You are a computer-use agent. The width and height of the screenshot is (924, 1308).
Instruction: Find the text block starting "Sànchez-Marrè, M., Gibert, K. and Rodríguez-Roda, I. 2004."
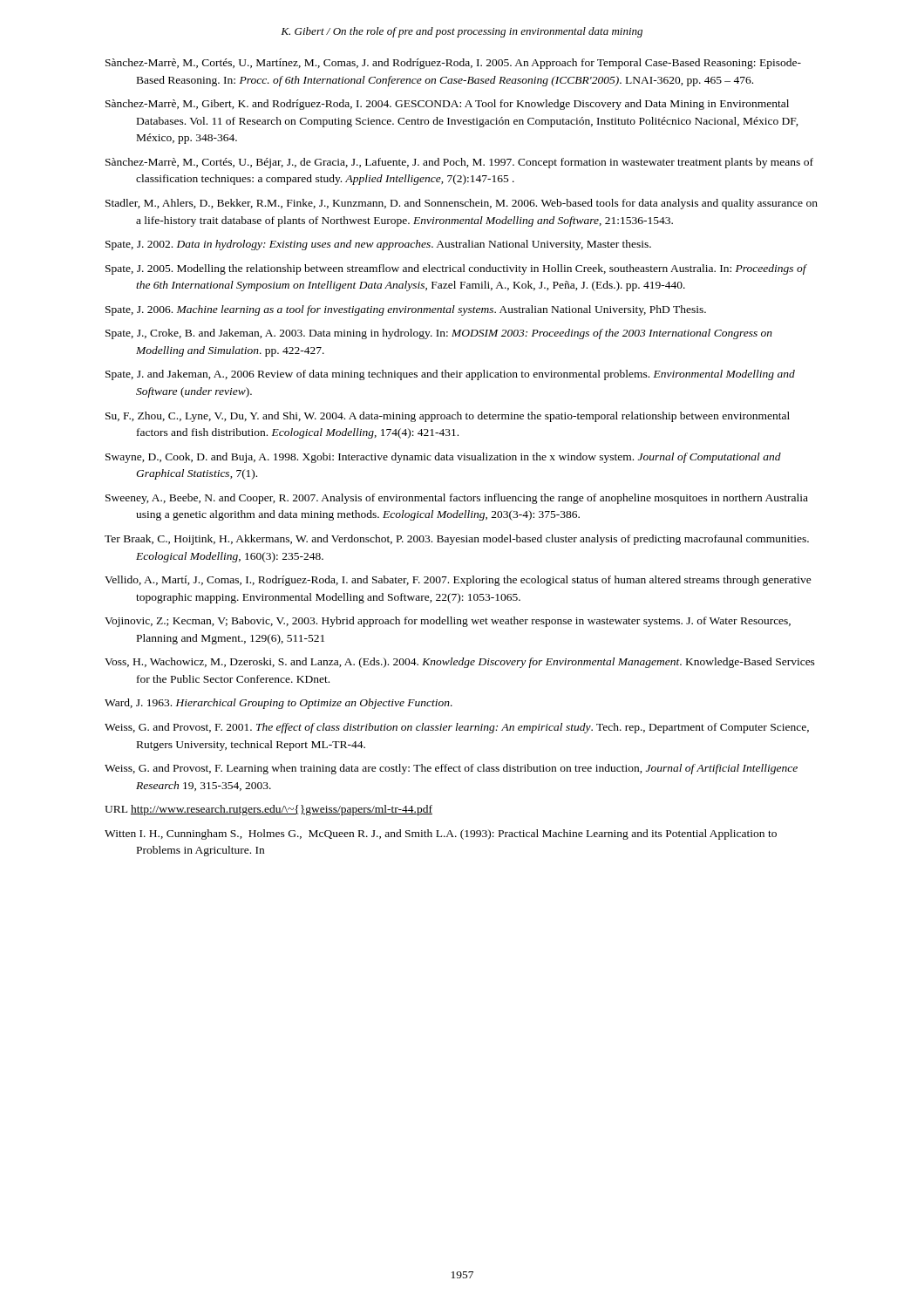tap(452, 121)
